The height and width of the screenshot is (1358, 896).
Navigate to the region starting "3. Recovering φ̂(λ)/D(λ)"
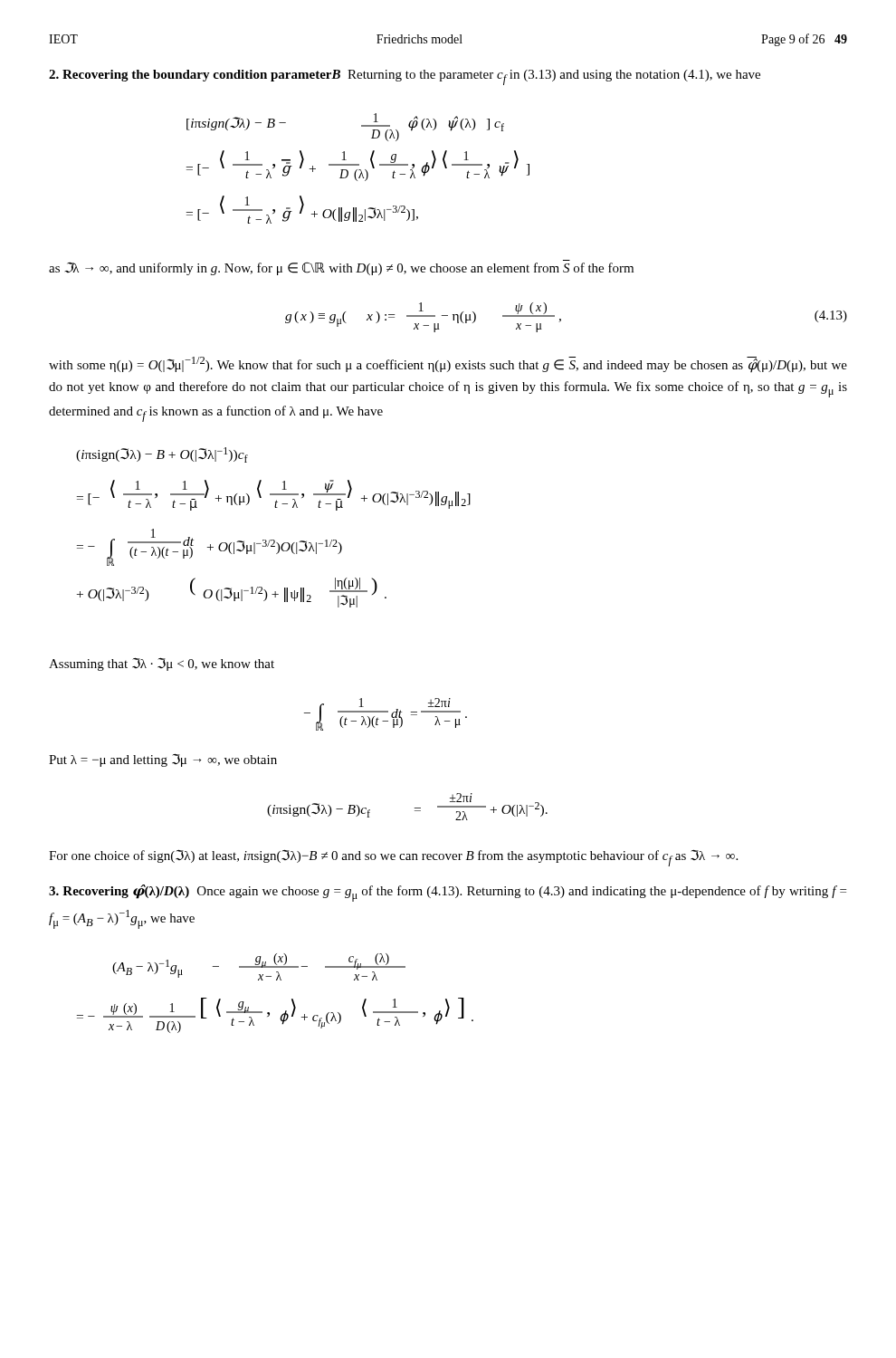click(x=448, y=906)
